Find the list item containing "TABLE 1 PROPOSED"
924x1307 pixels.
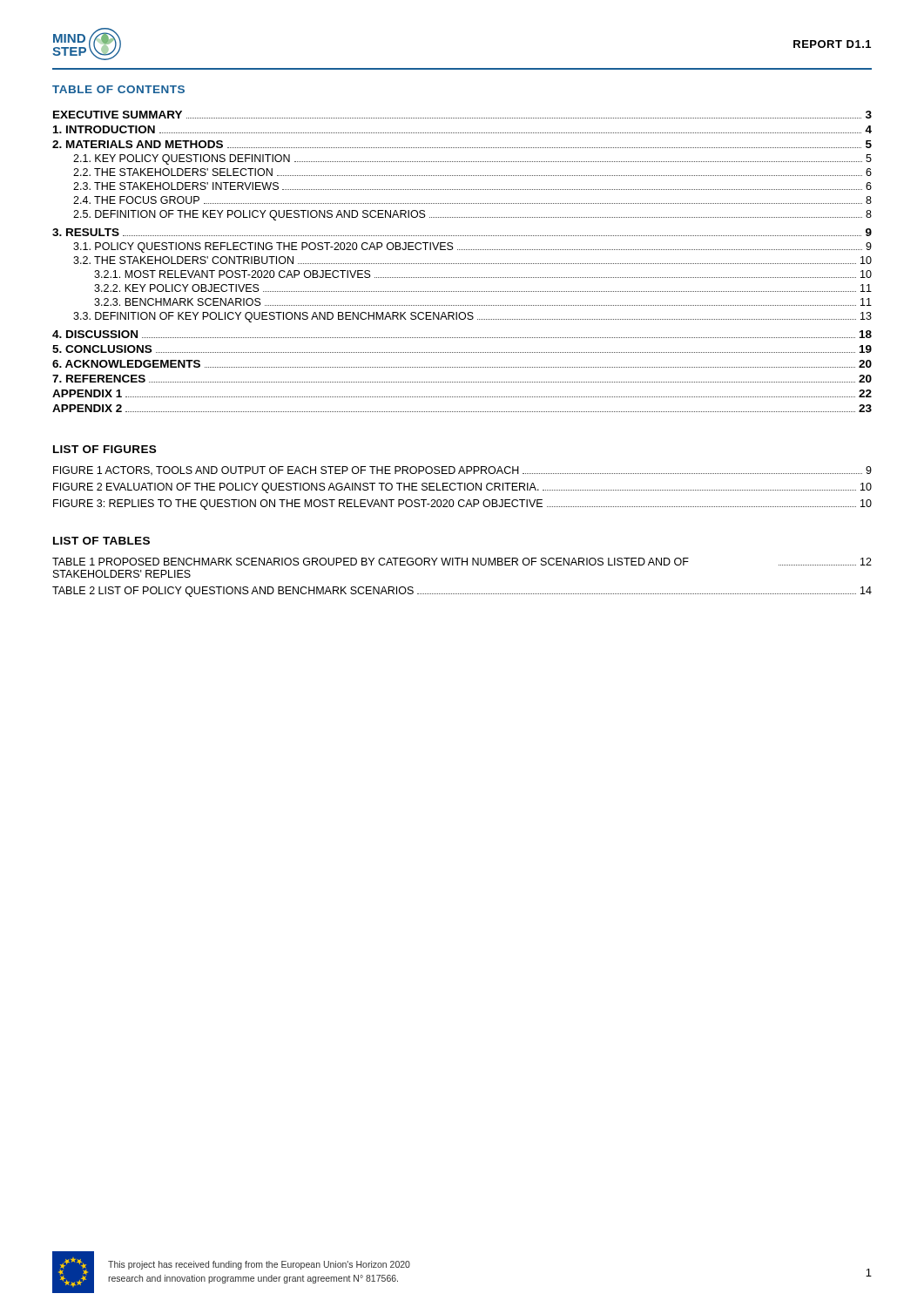(x=462, y=568)
